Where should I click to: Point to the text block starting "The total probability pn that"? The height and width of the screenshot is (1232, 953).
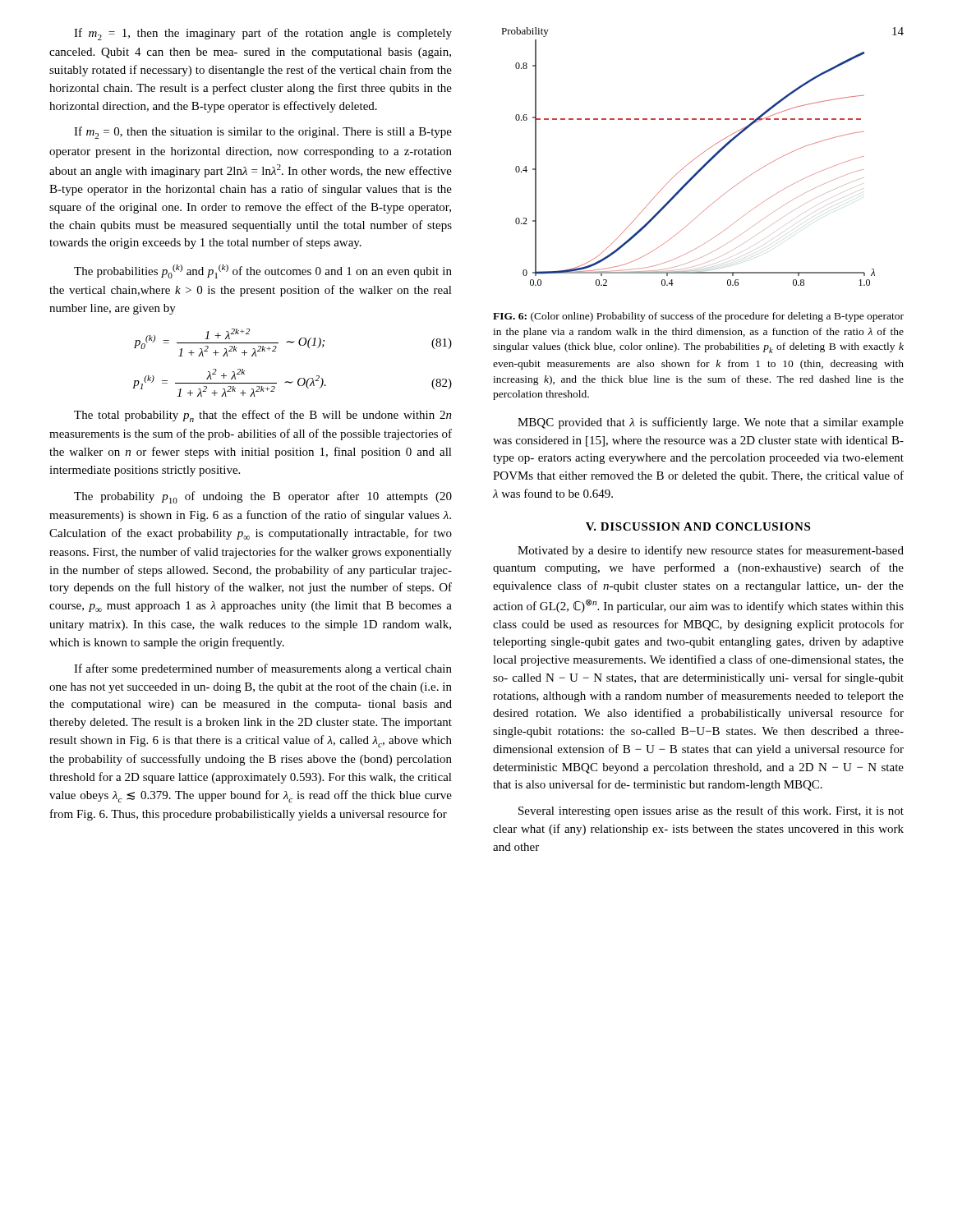(251, 442)
